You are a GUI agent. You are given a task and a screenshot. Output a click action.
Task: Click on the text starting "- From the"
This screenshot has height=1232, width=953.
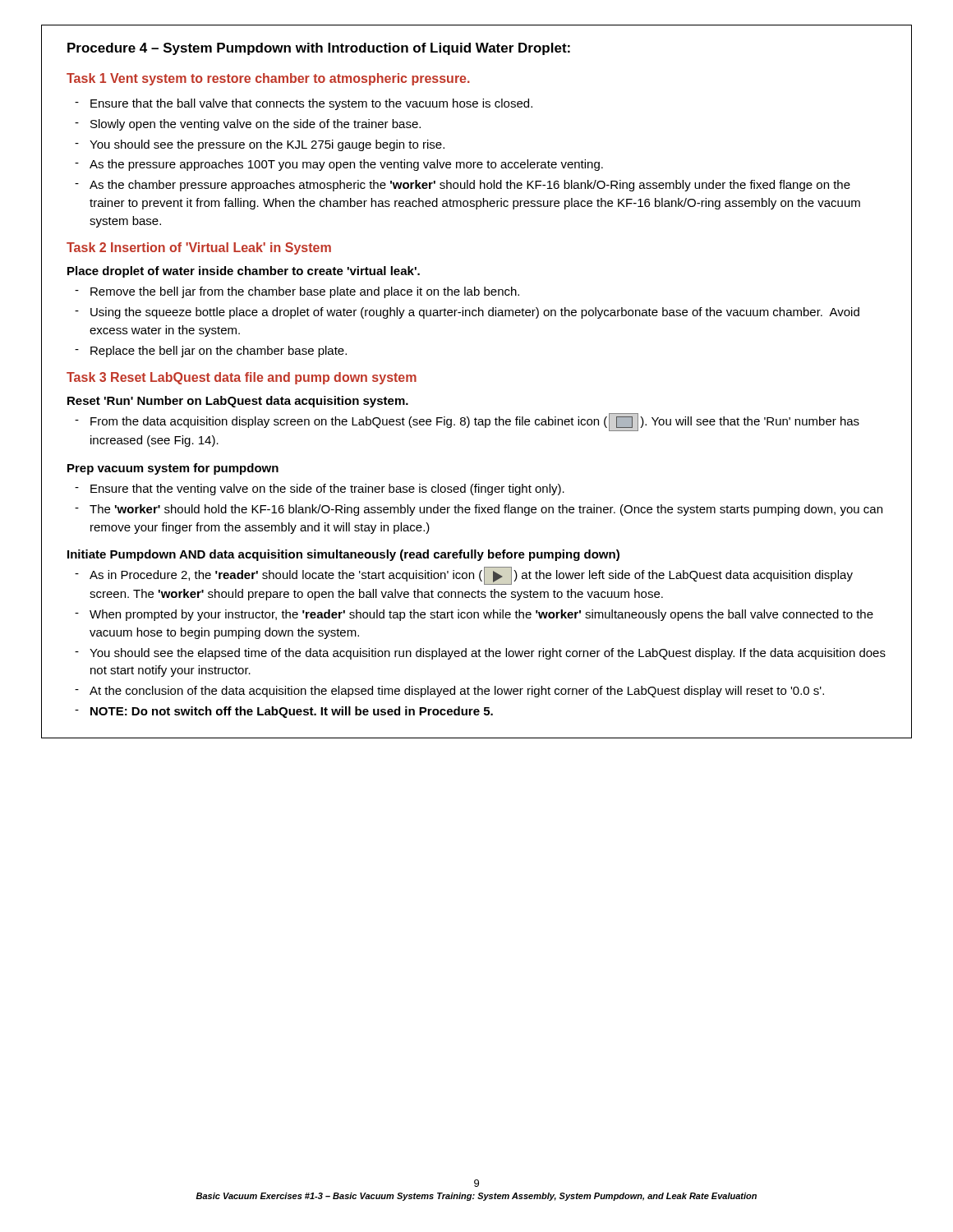click(x=481, y=431)
